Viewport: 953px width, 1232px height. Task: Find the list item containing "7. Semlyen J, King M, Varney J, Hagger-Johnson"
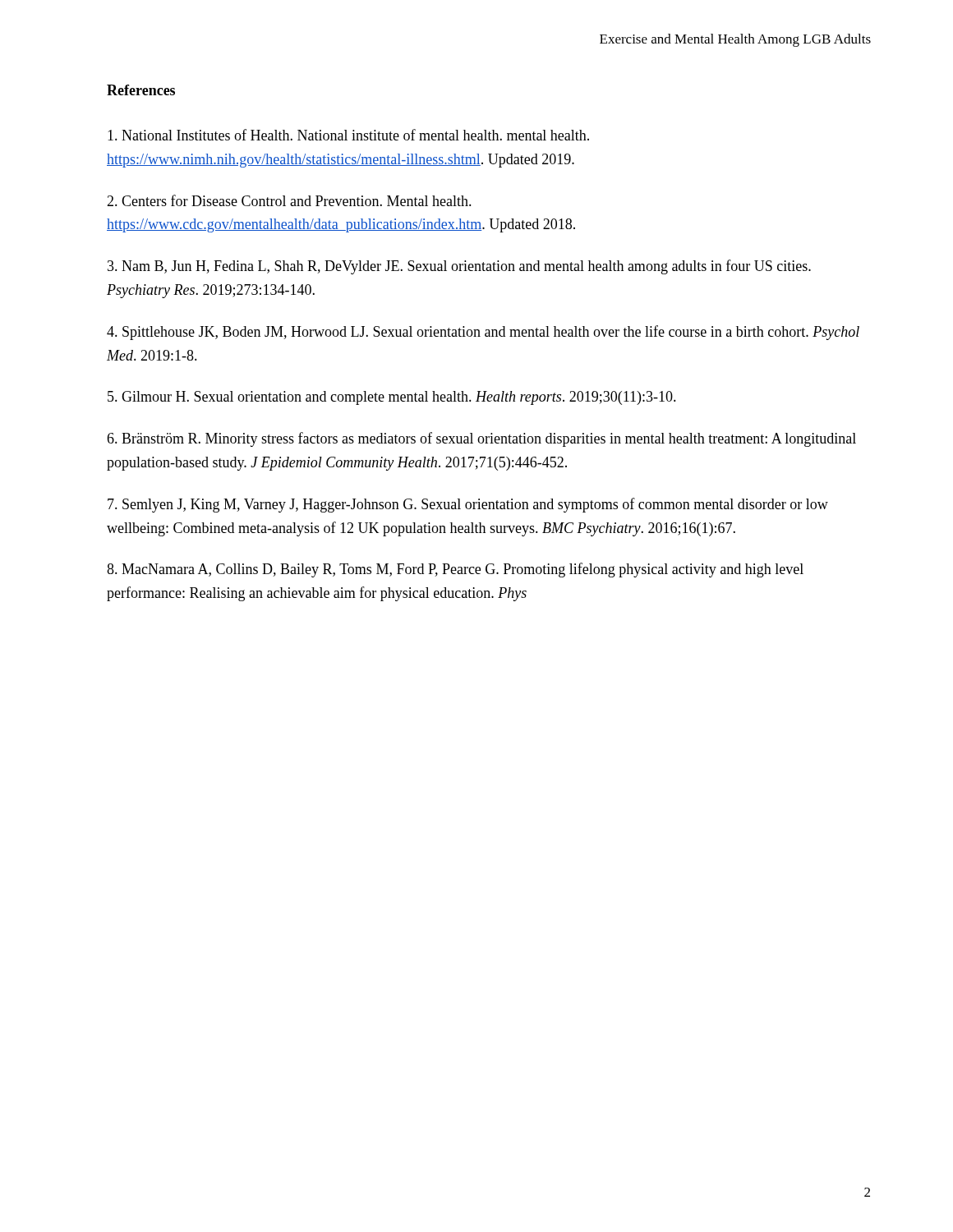coord(467,516)
